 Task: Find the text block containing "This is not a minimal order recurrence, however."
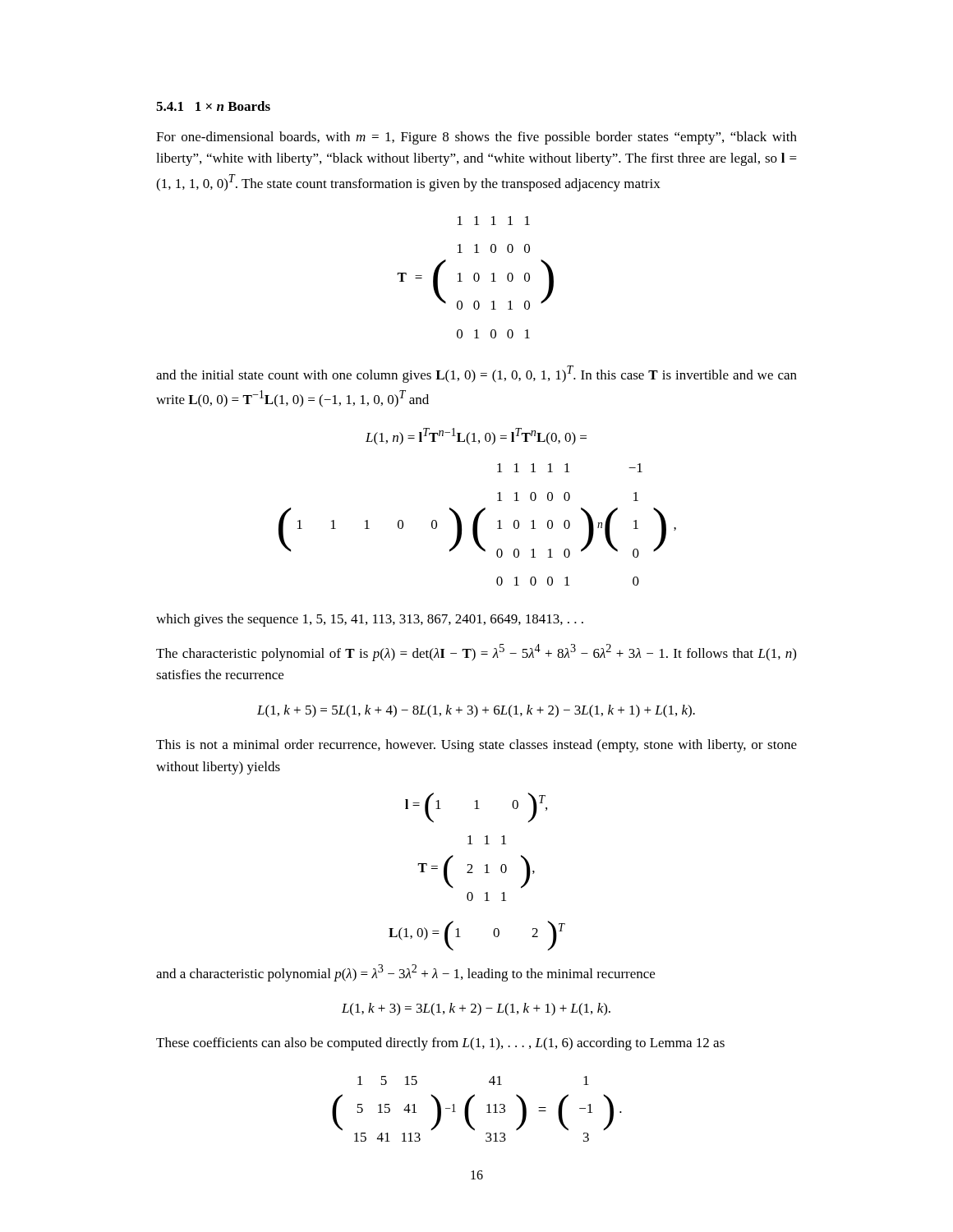(476, 755)
